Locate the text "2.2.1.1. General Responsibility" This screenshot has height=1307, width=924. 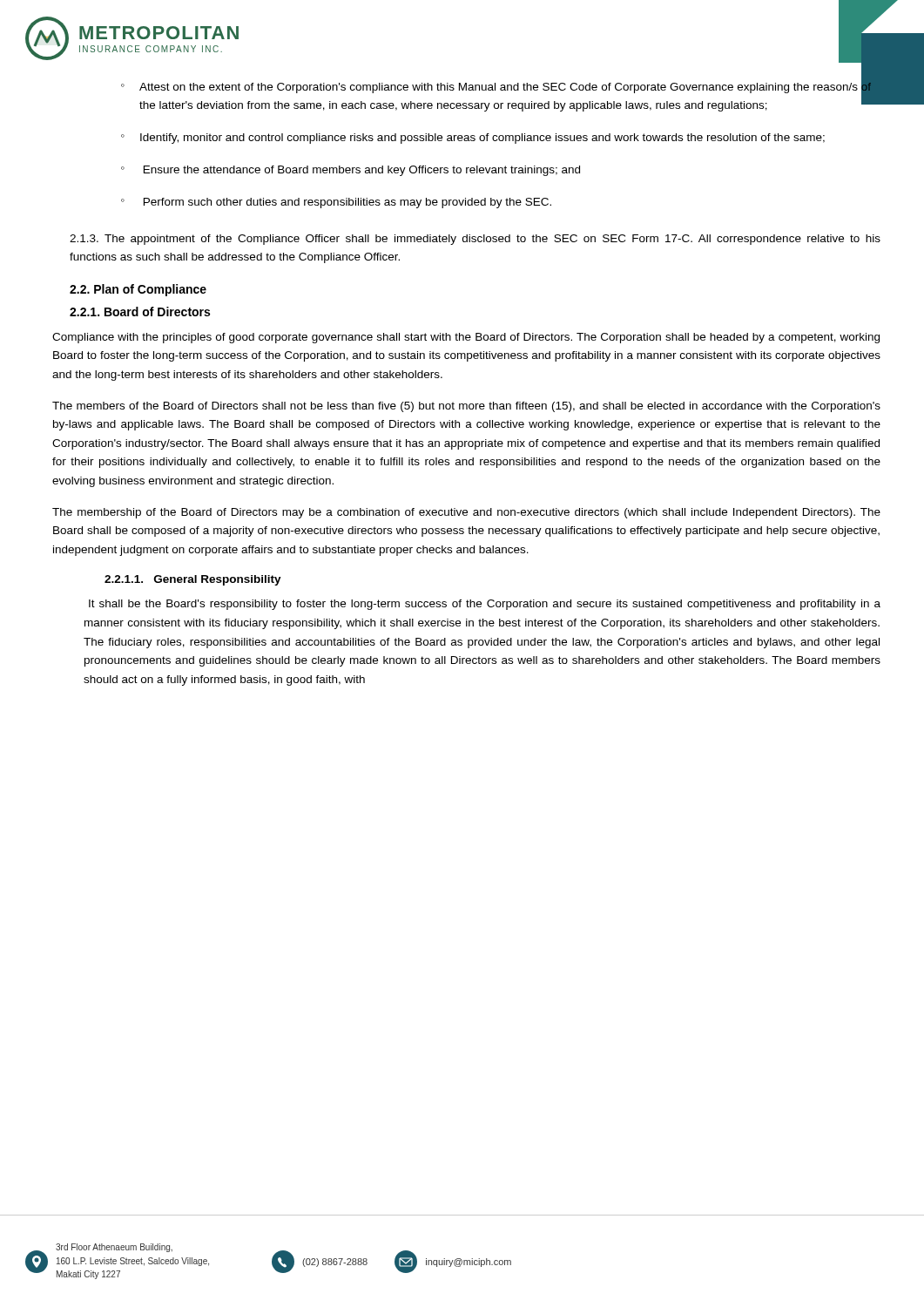pyautogui.click(x=193, y=579)
